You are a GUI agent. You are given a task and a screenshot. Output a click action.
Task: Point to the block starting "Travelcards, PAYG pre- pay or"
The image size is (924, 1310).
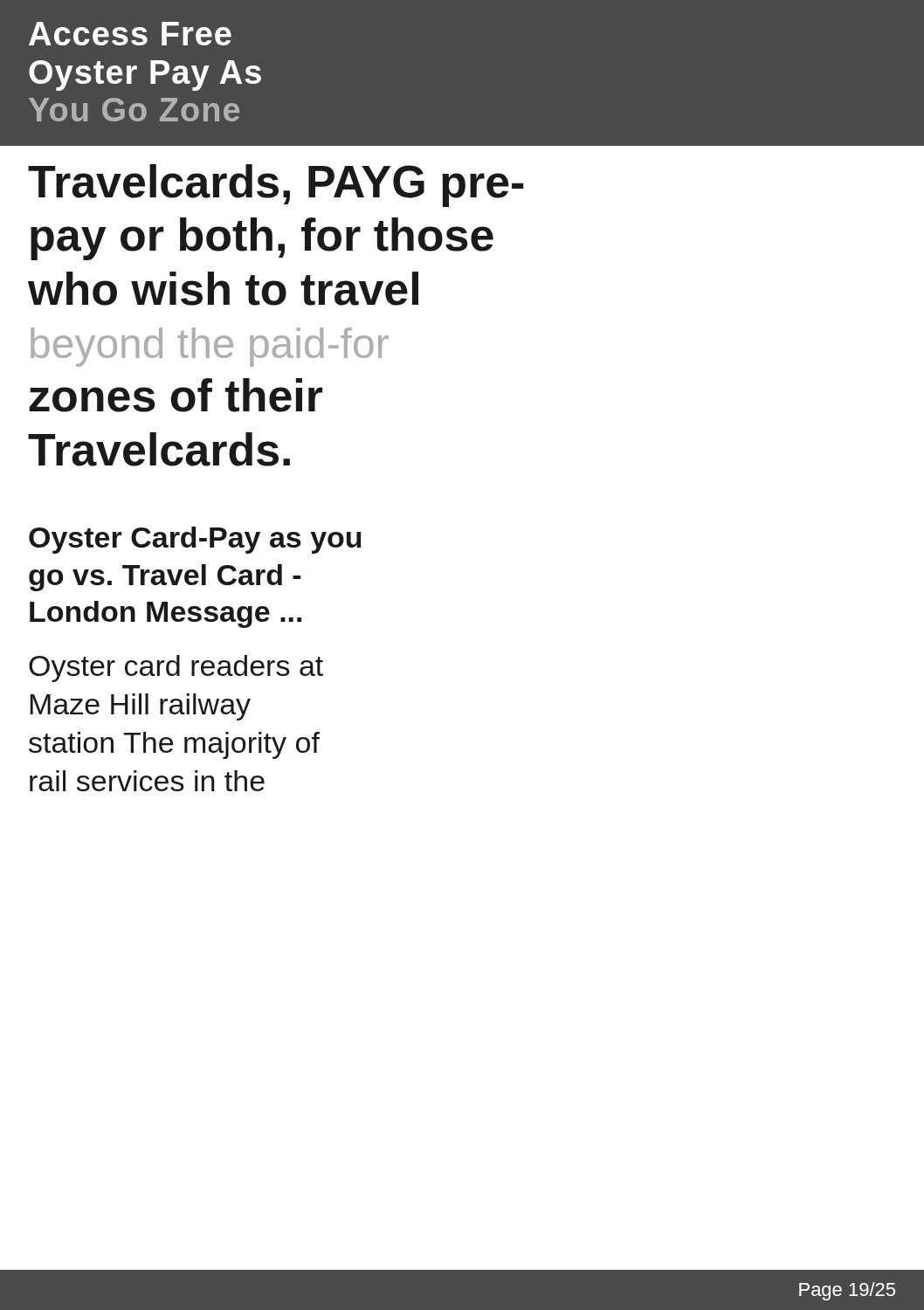tap(277, 316)
